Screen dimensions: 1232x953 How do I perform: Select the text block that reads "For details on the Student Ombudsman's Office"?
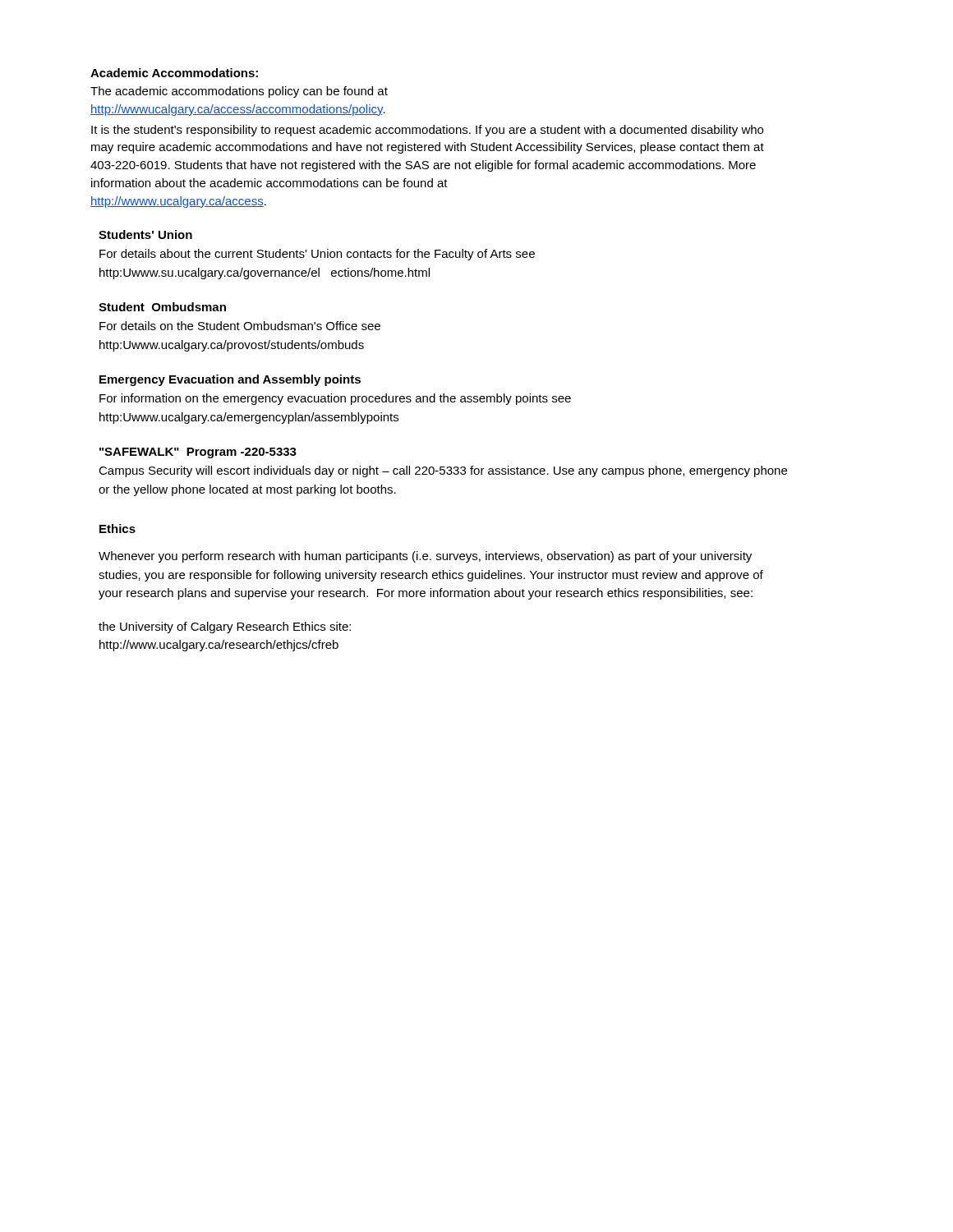point(240,335)
